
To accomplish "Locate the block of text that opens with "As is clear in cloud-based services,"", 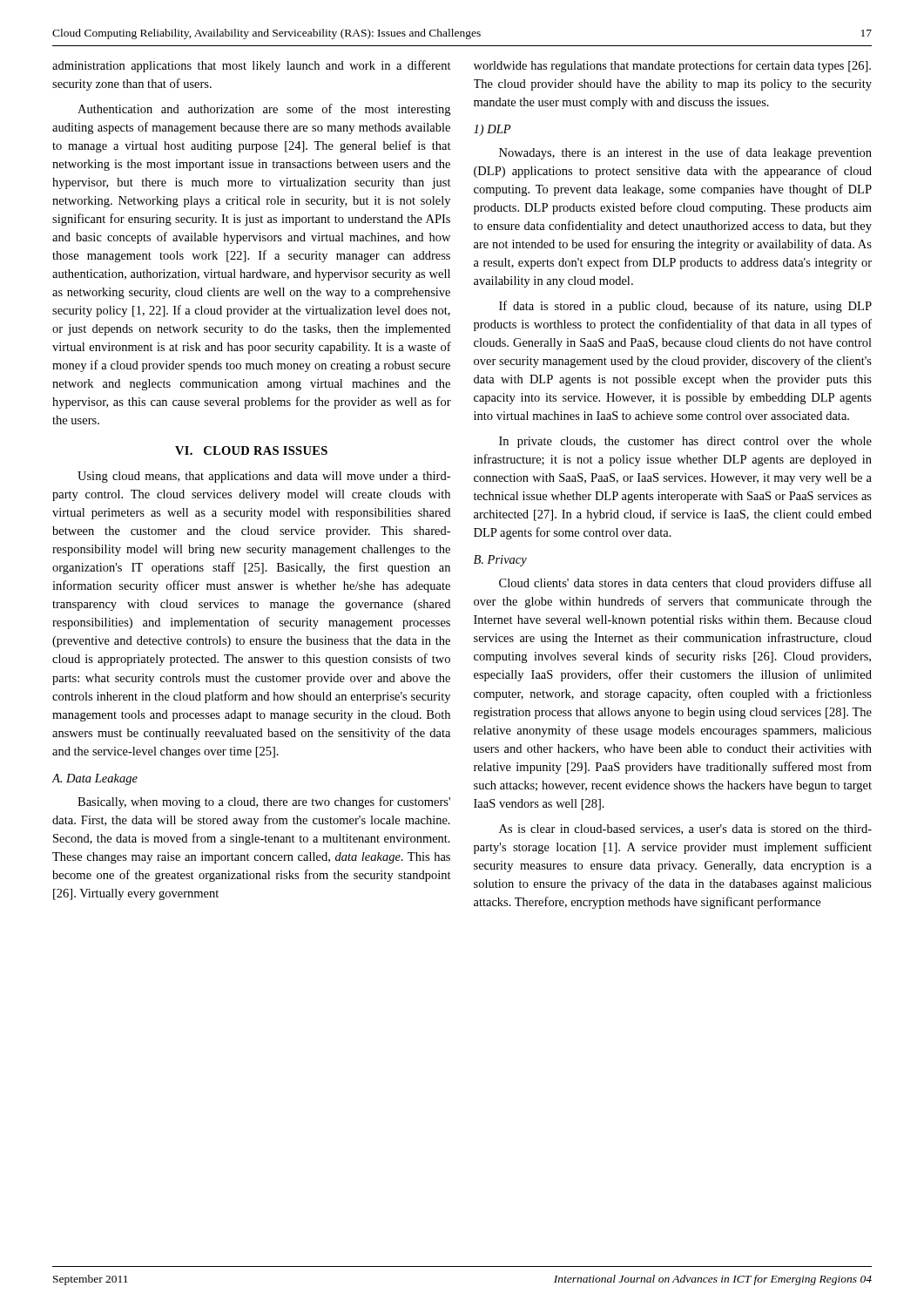I will click(x=673, y=865).
